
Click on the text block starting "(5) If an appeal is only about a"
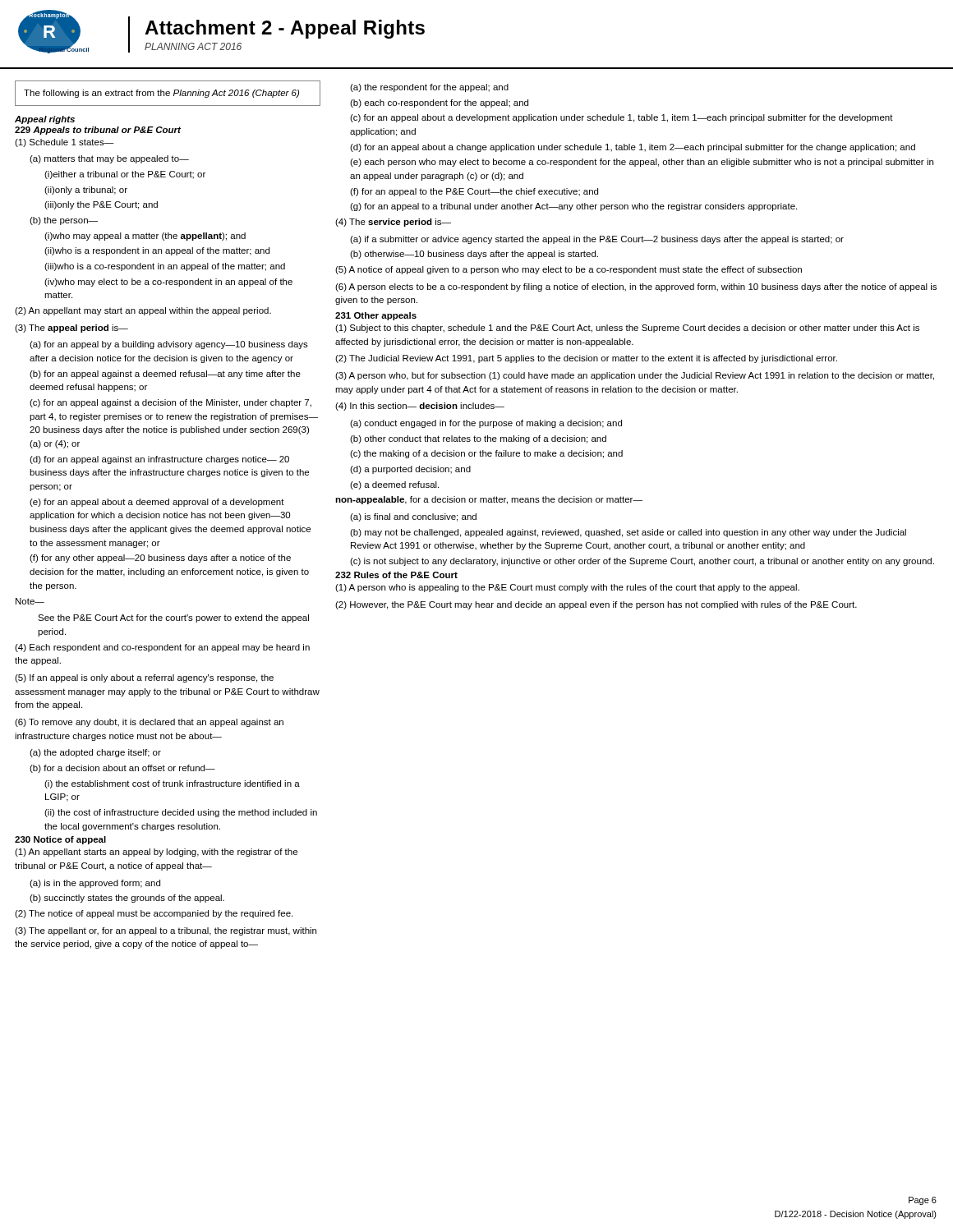tap(168, 691)
